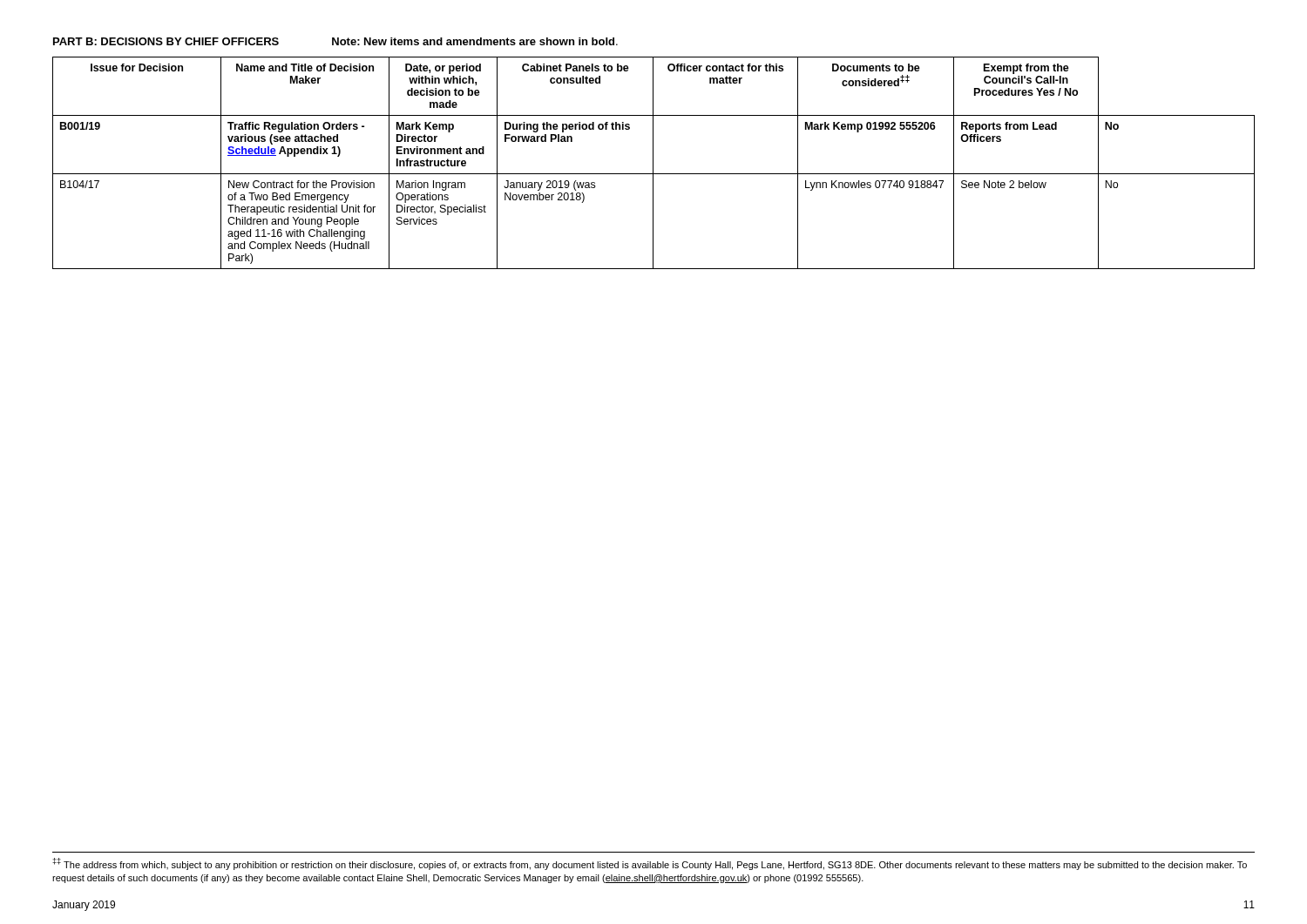Find the section header on this page that starts "PART B: DECISIONS BY CHIEF"

pyautogui.click(x=166, y=41)
